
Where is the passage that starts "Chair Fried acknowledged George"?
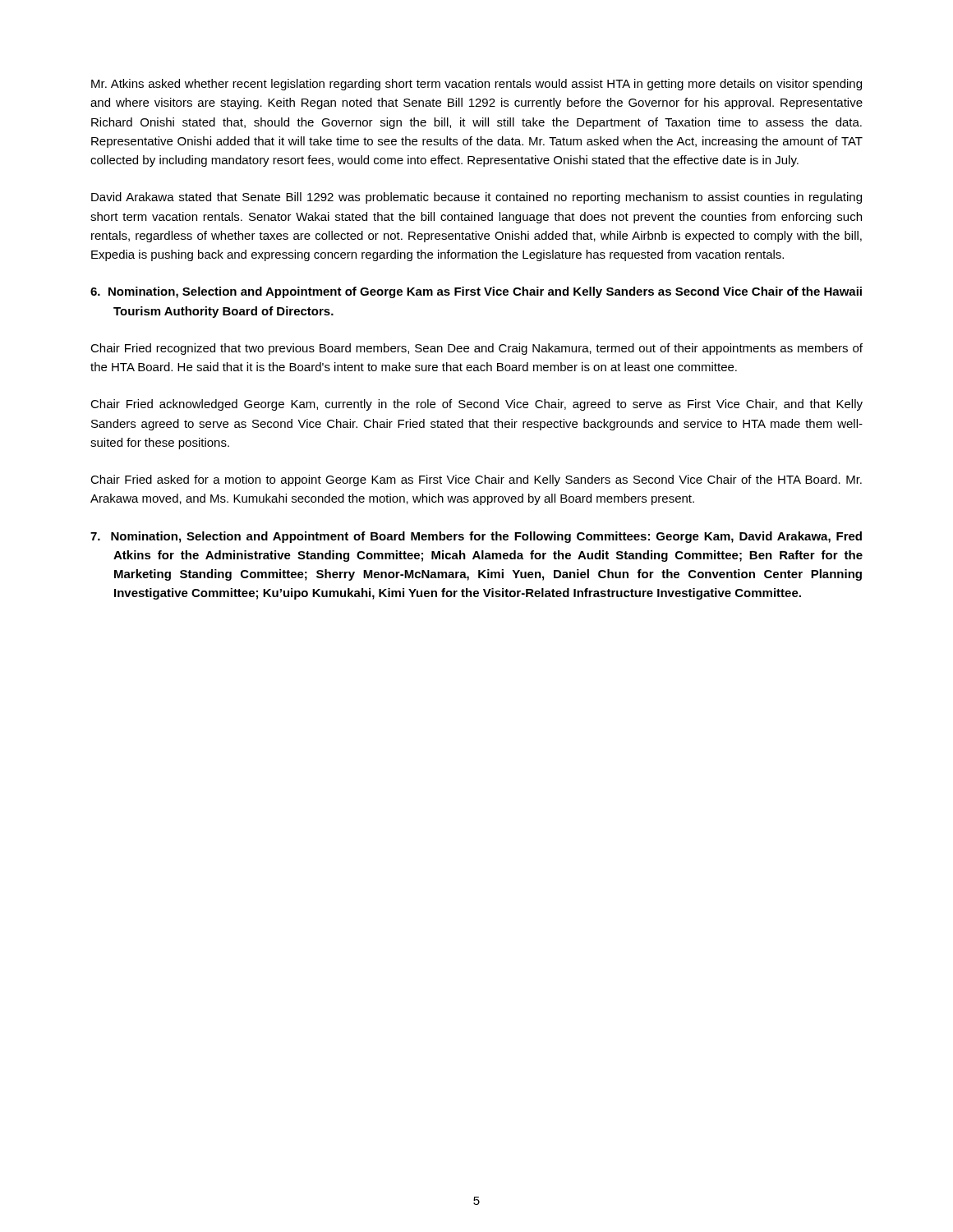(x=476, y=423)
